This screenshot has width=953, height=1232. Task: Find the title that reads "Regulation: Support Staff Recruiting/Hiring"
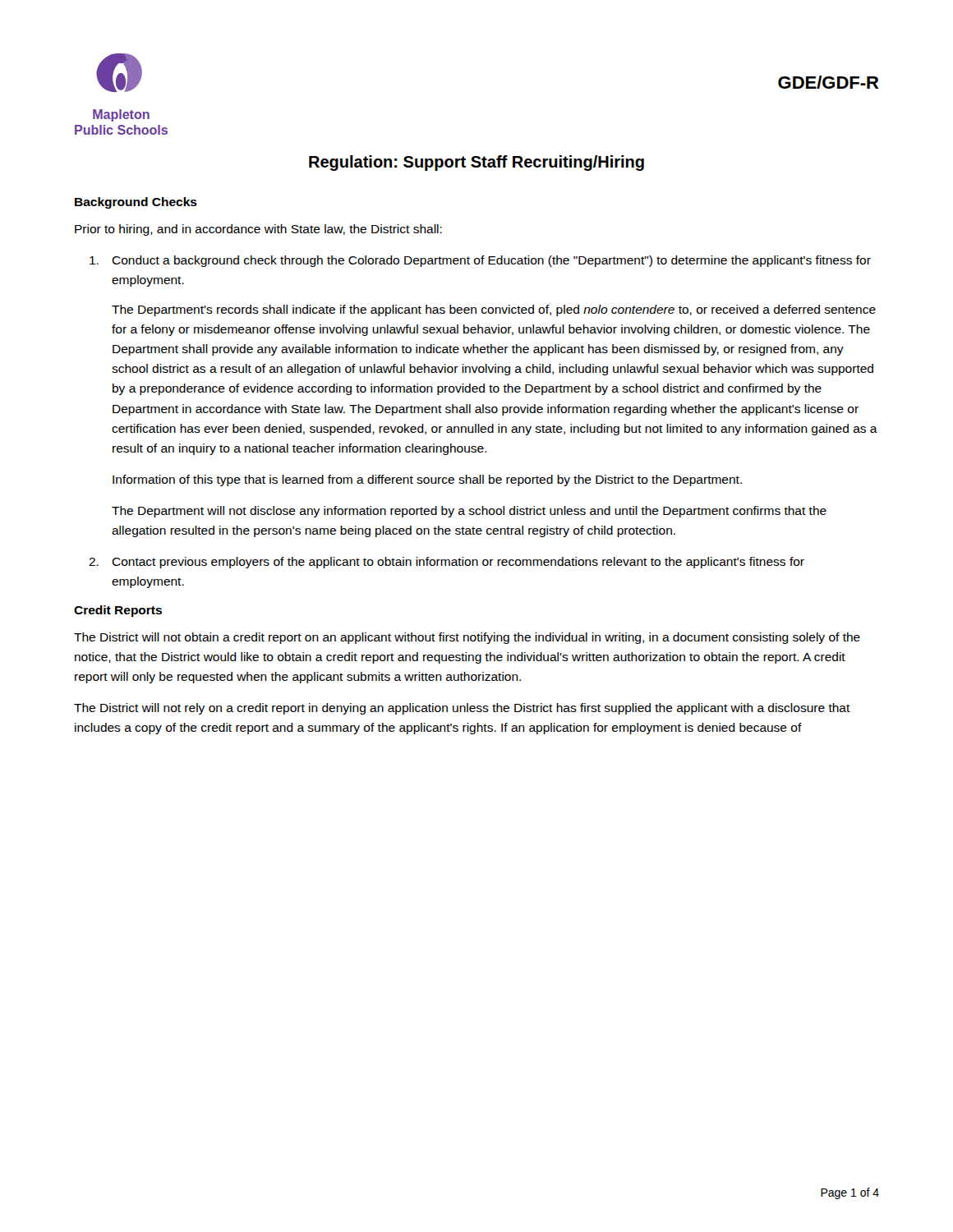pyautogui.click(x=476, y=162)
